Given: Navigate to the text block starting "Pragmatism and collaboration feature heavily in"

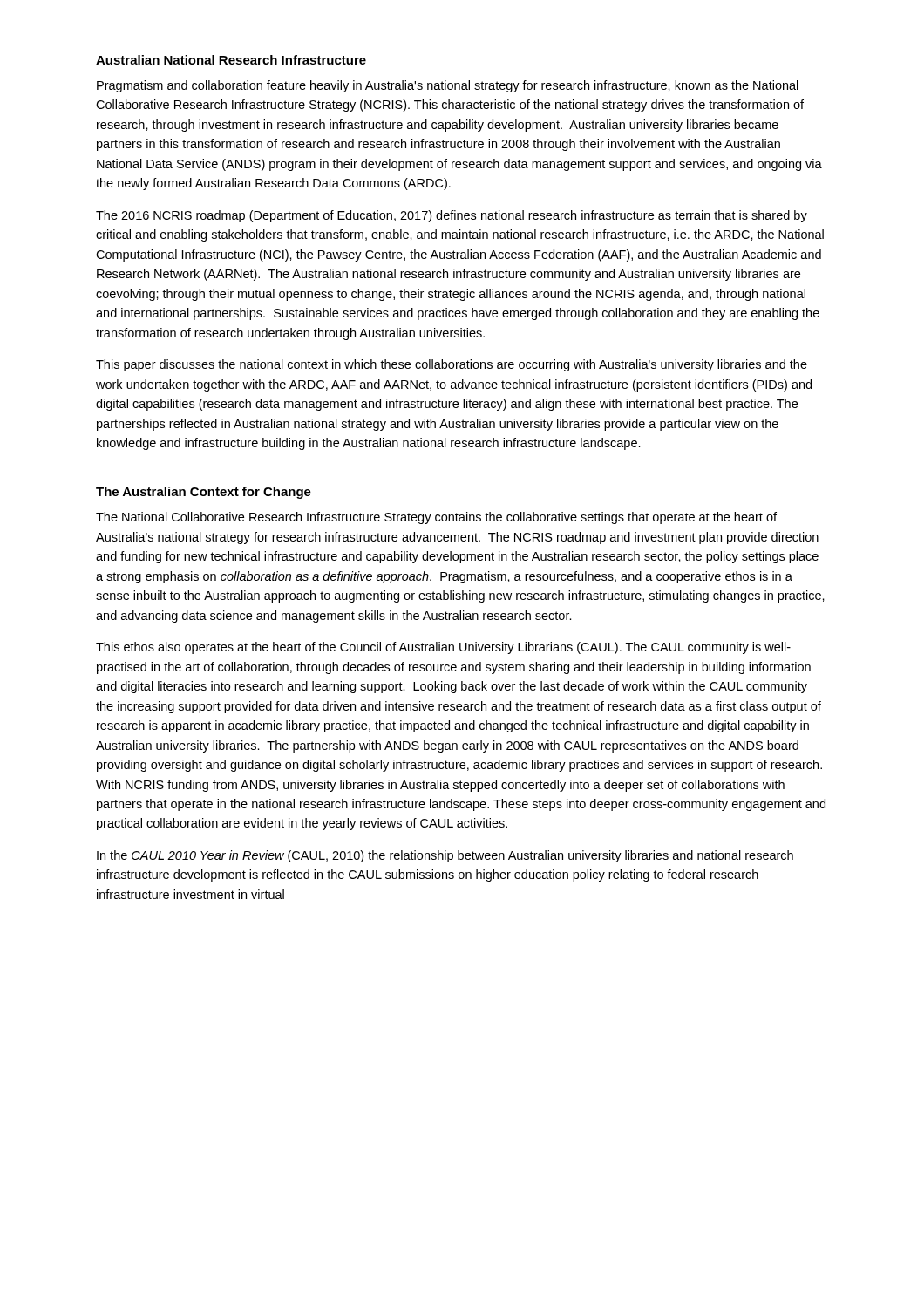Looking at the screenshot, I should point(459,134).
